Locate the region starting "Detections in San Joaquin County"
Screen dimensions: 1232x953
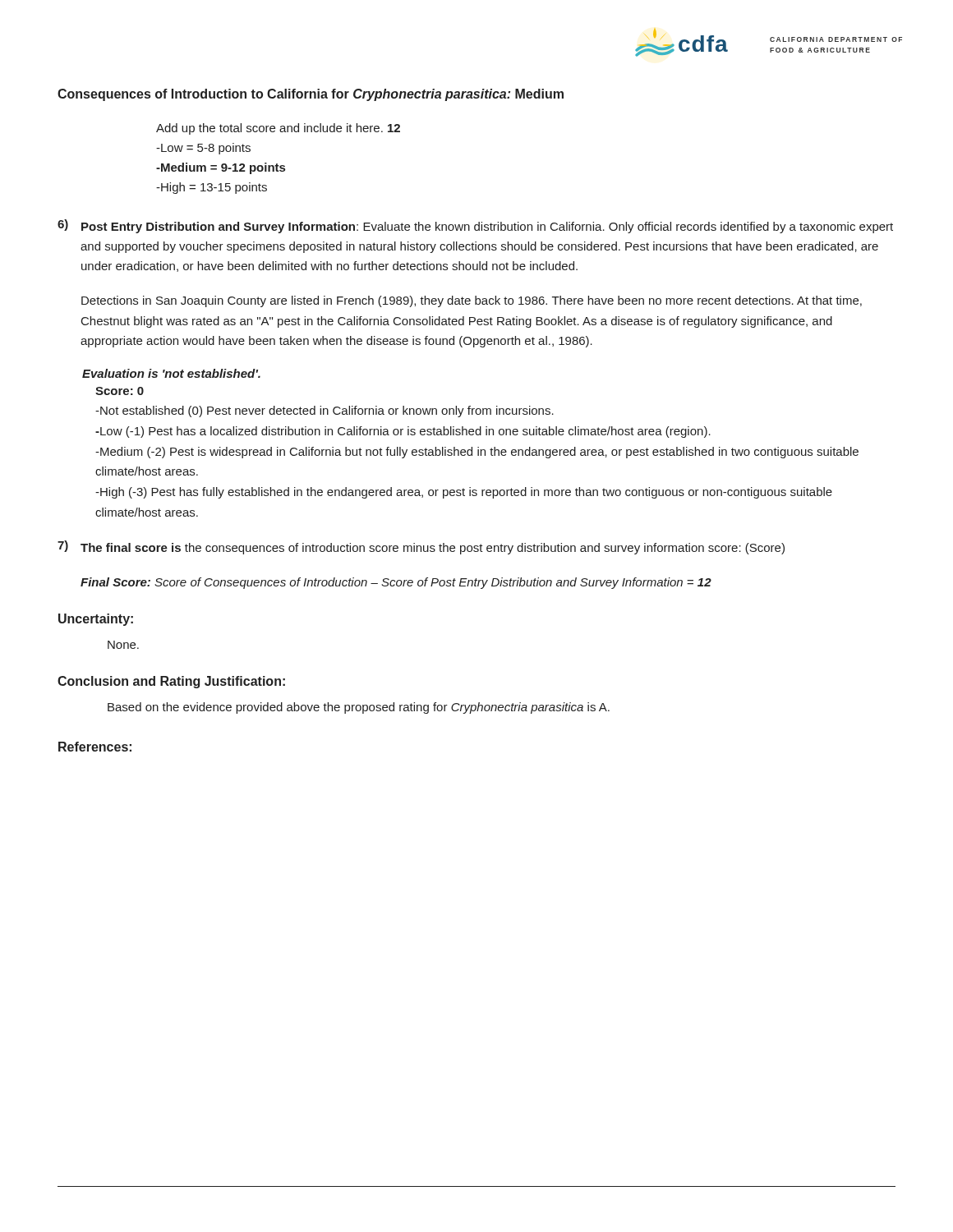pyautogui.click(x=472, y=320)
